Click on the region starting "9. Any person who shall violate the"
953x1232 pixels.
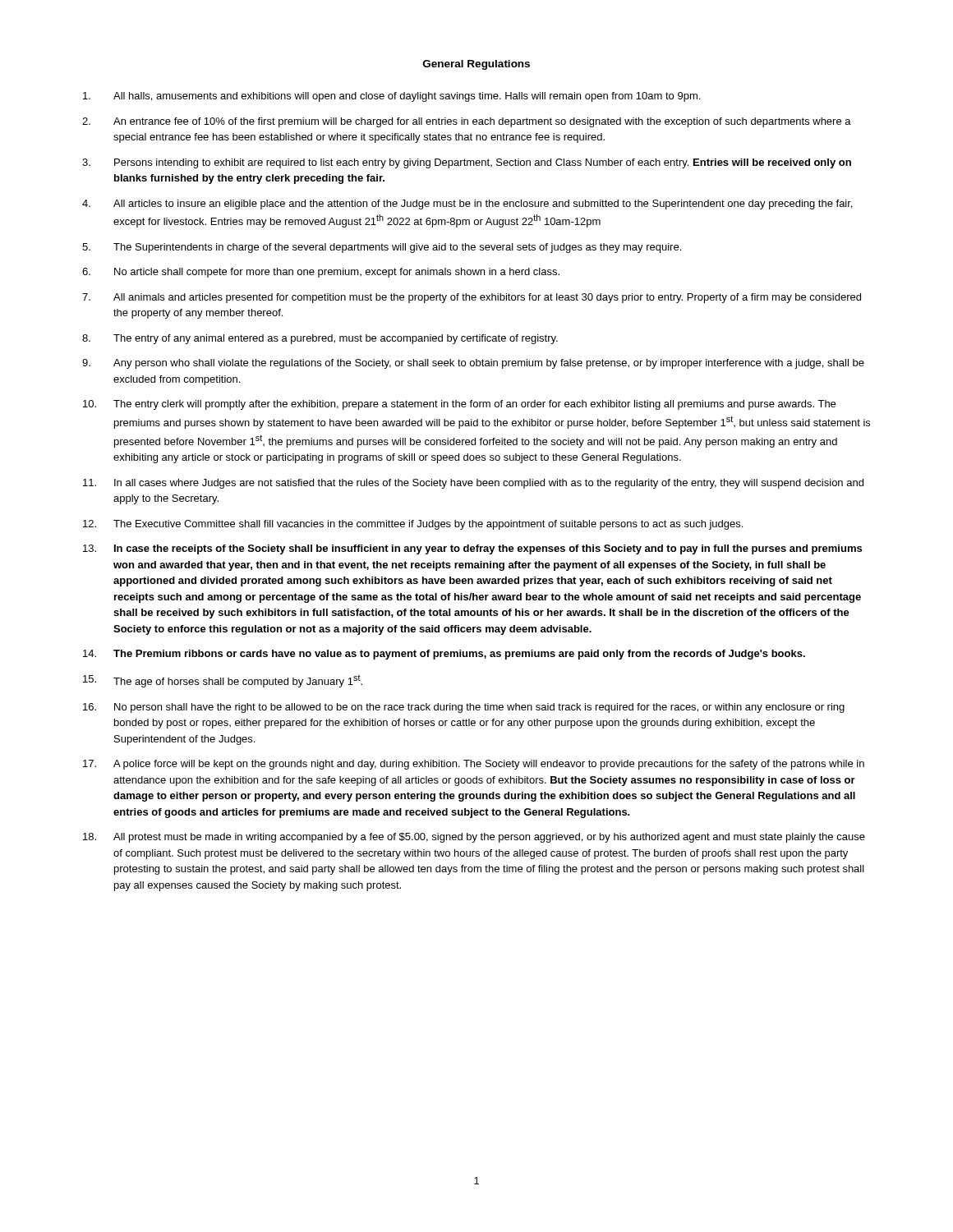pos(476,371)
